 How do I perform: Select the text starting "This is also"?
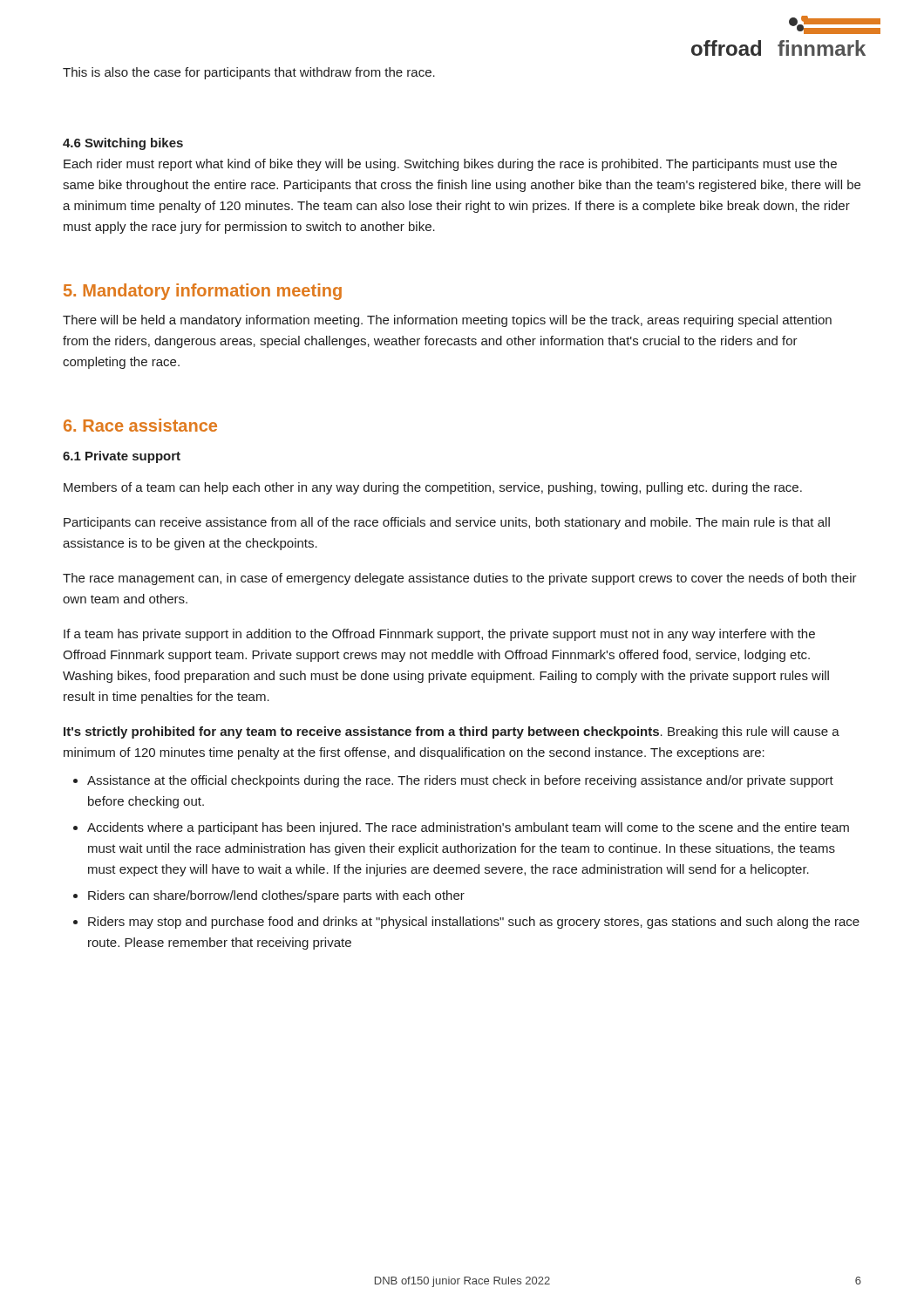point(249,73)
